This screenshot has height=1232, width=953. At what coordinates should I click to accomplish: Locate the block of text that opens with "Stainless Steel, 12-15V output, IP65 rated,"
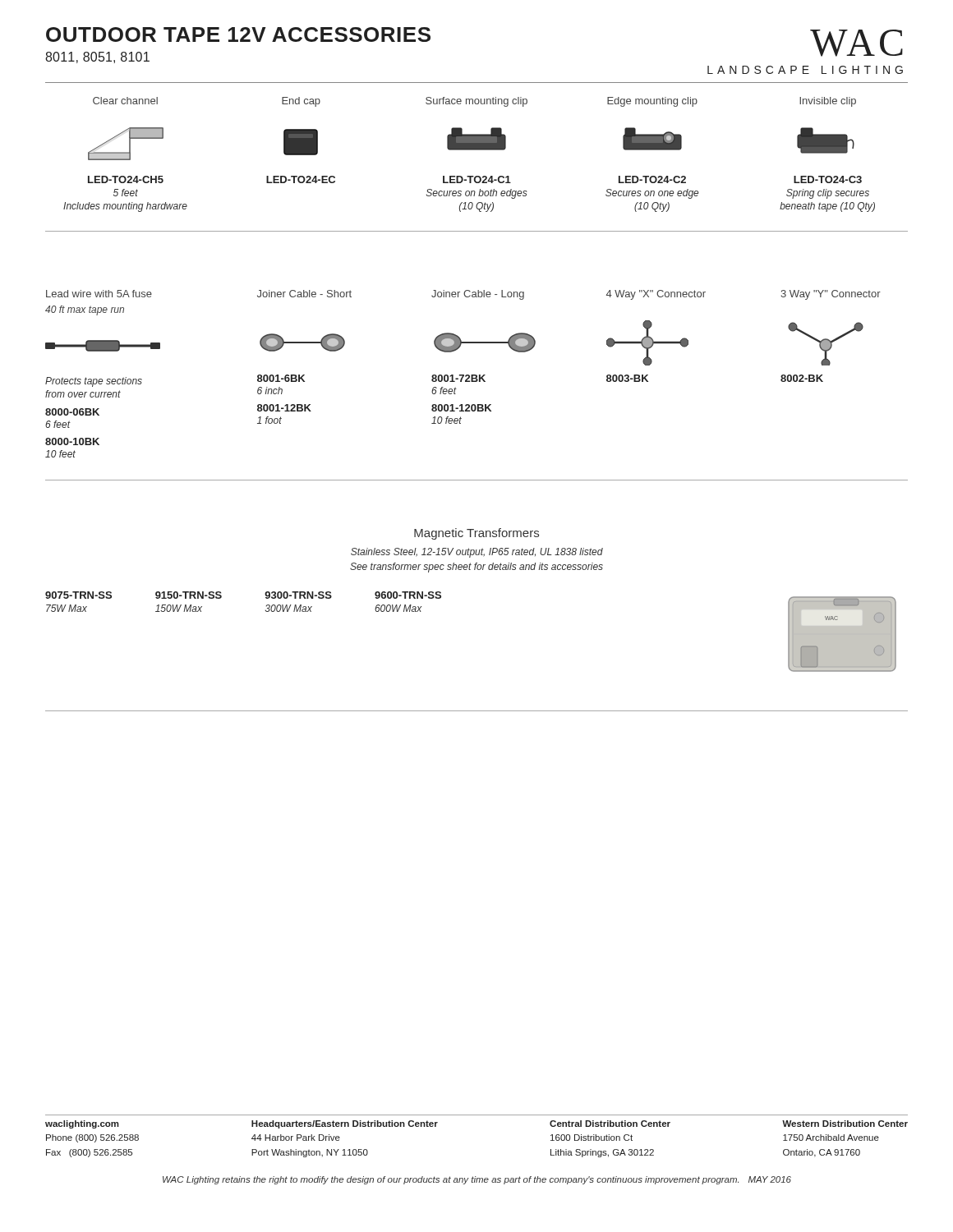coord(476,559)
